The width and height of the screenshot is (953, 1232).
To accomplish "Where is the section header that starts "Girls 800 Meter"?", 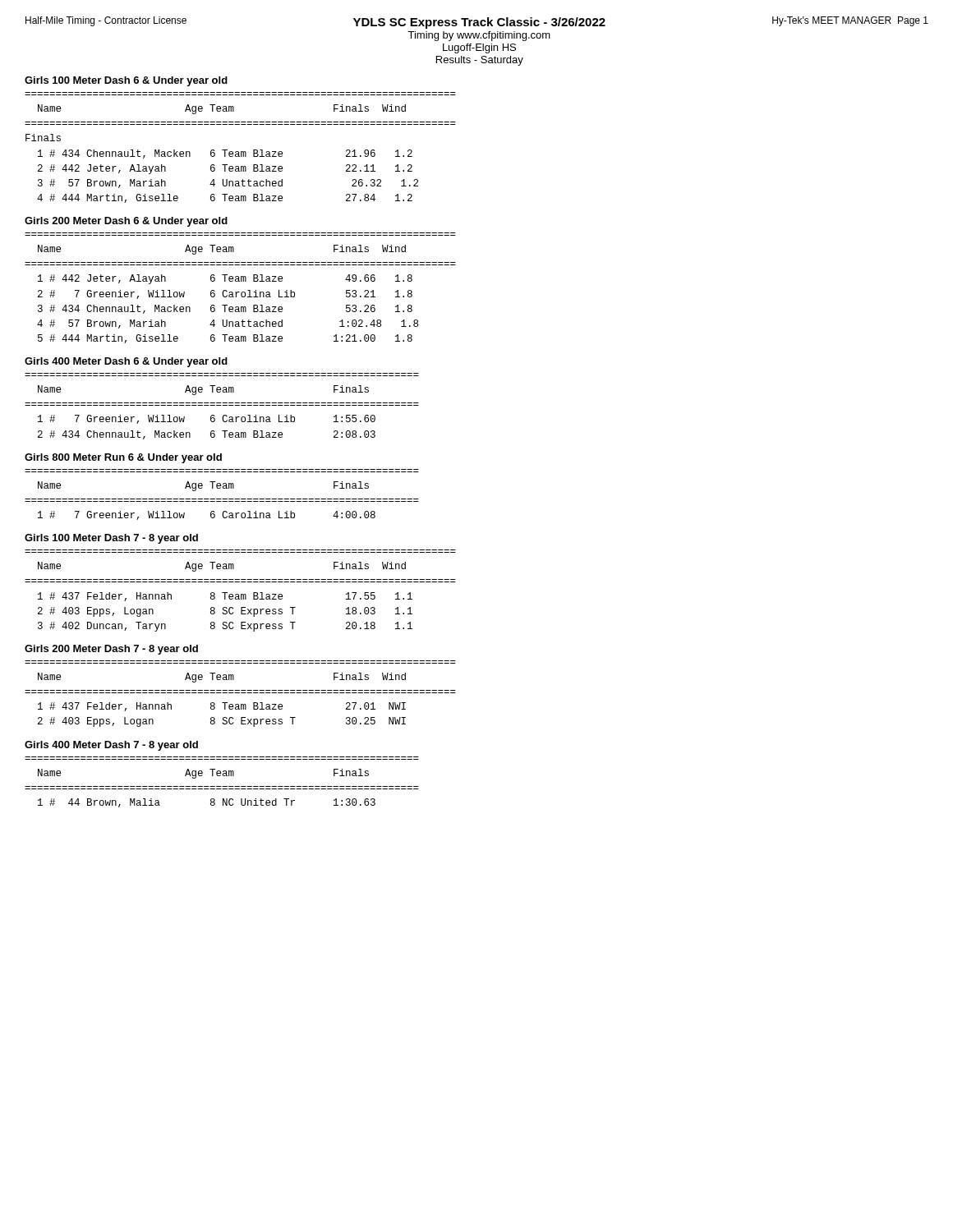I will 124,457.
